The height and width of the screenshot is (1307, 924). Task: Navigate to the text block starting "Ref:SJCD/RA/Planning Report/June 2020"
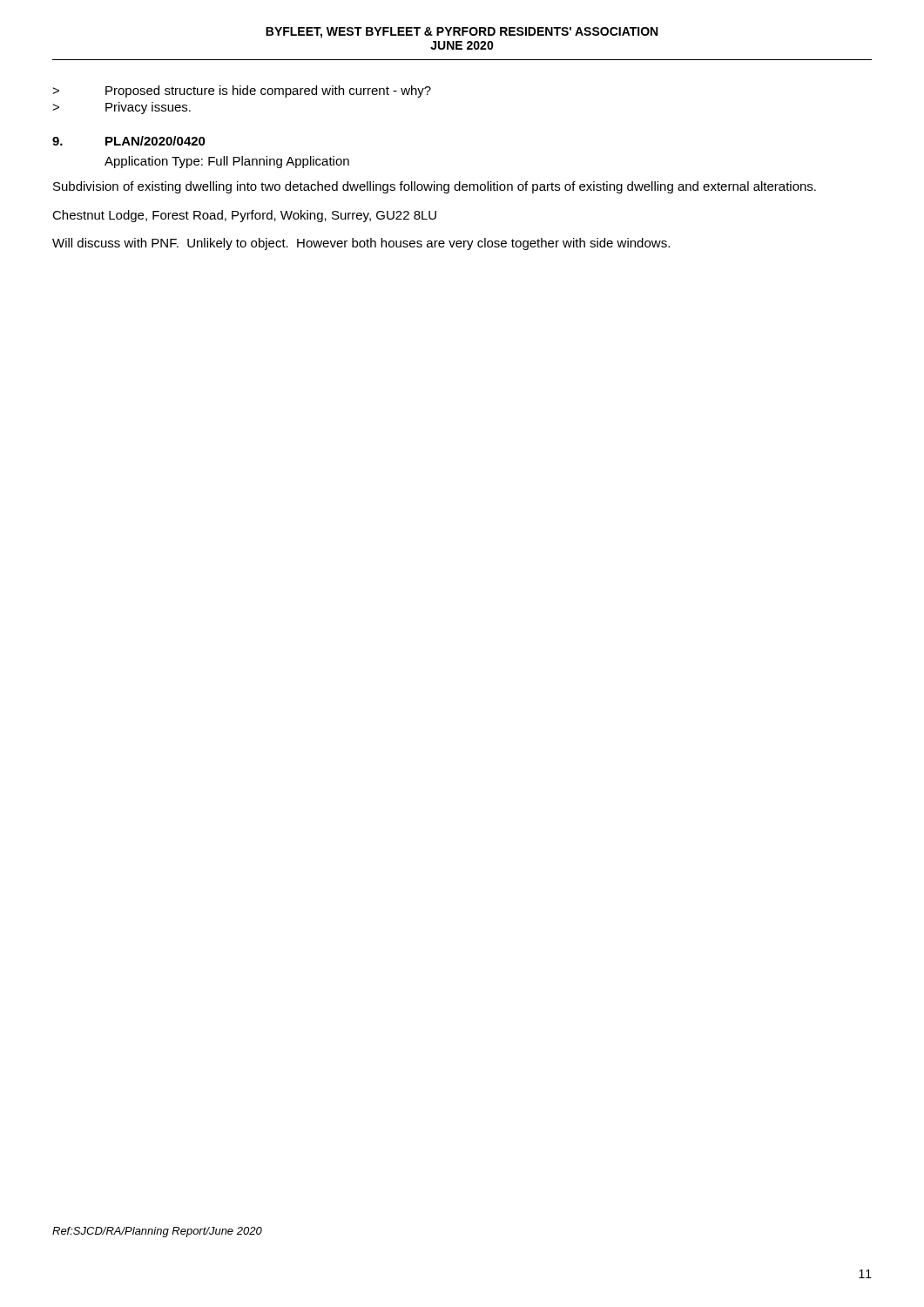[157, 1231]
